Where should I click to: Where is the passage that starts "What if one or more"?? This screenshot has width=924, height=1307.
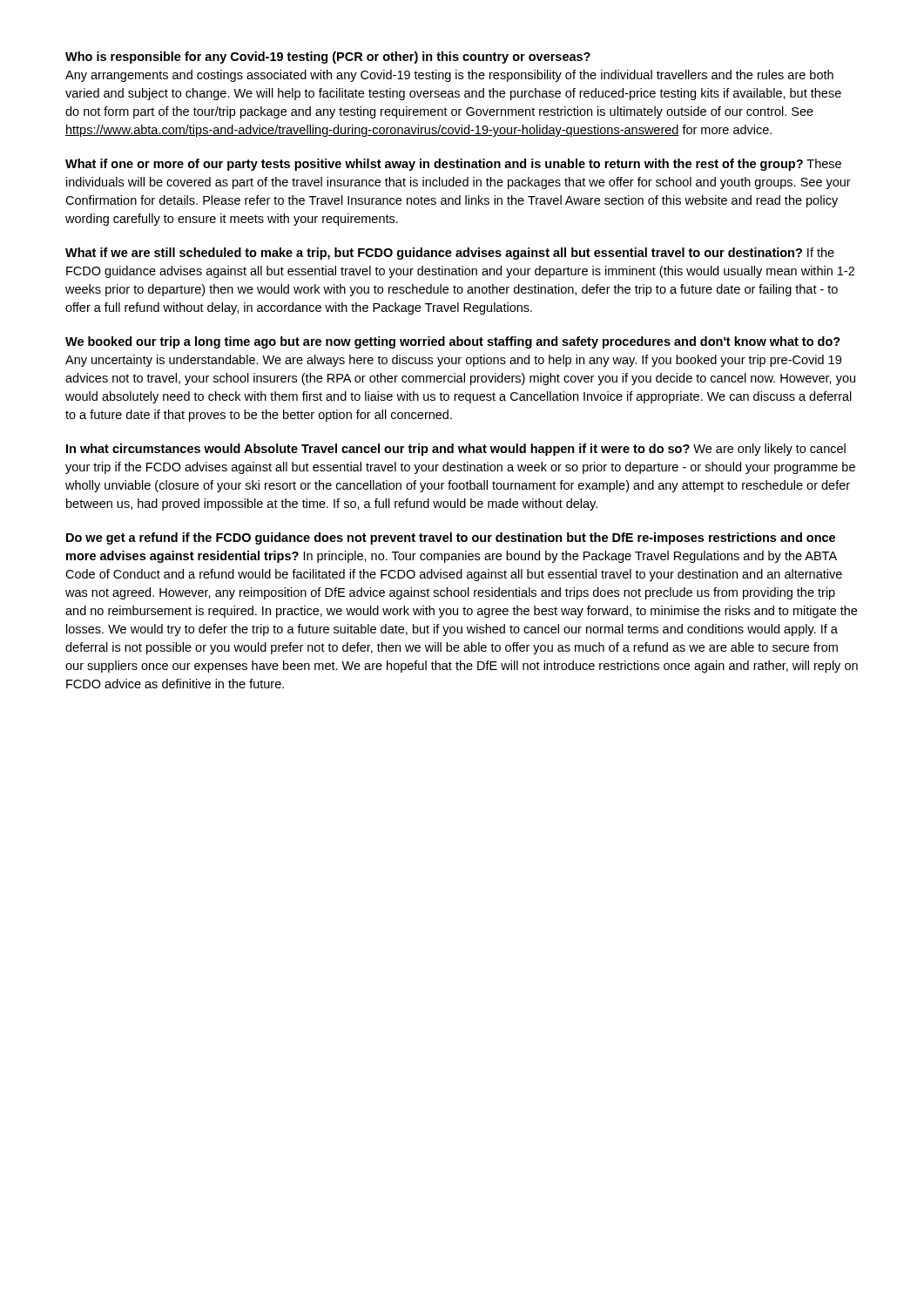pos(458,191)
